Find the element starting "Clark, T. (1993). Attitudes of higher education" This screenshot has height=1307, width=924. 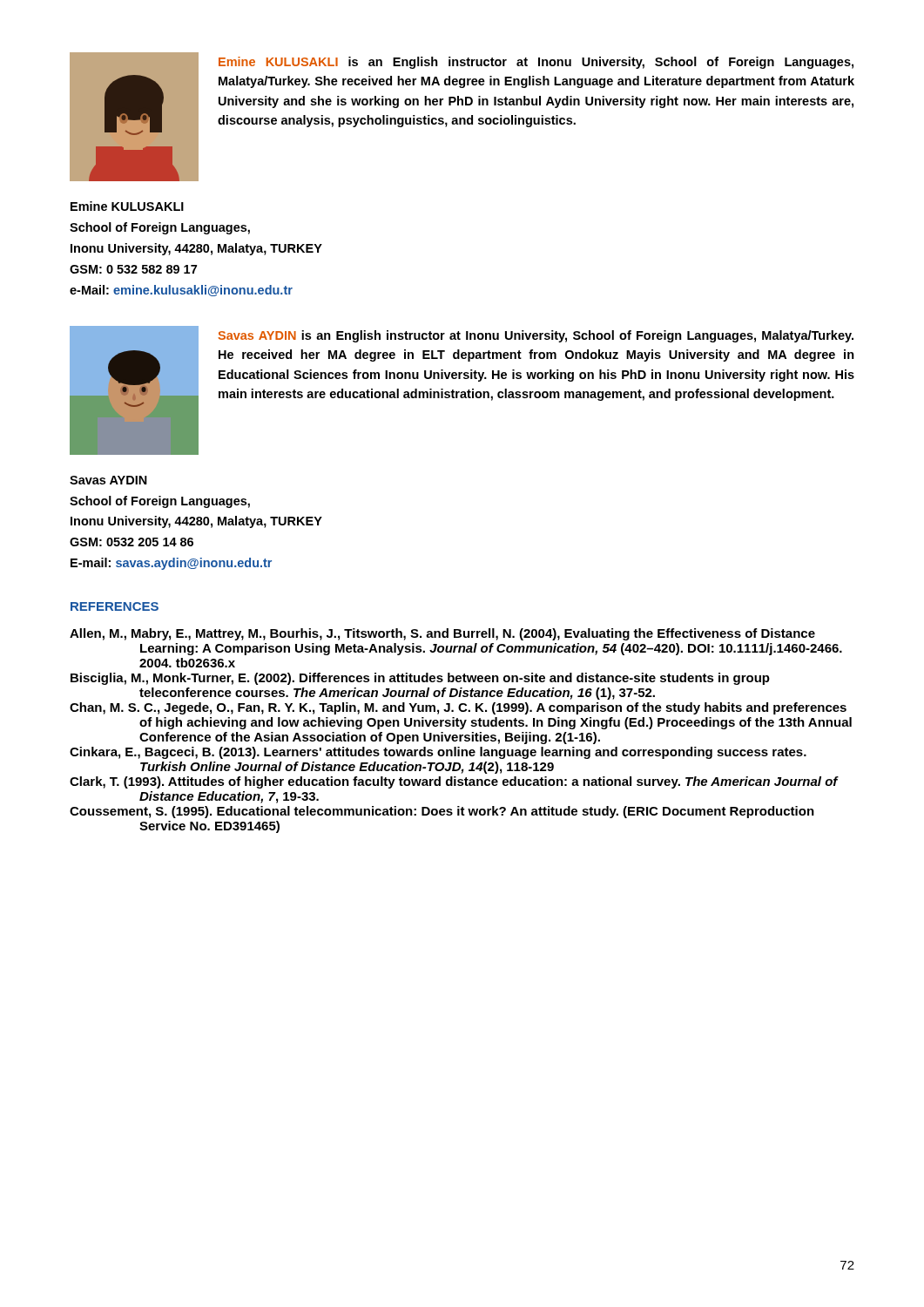coord(453,789)
